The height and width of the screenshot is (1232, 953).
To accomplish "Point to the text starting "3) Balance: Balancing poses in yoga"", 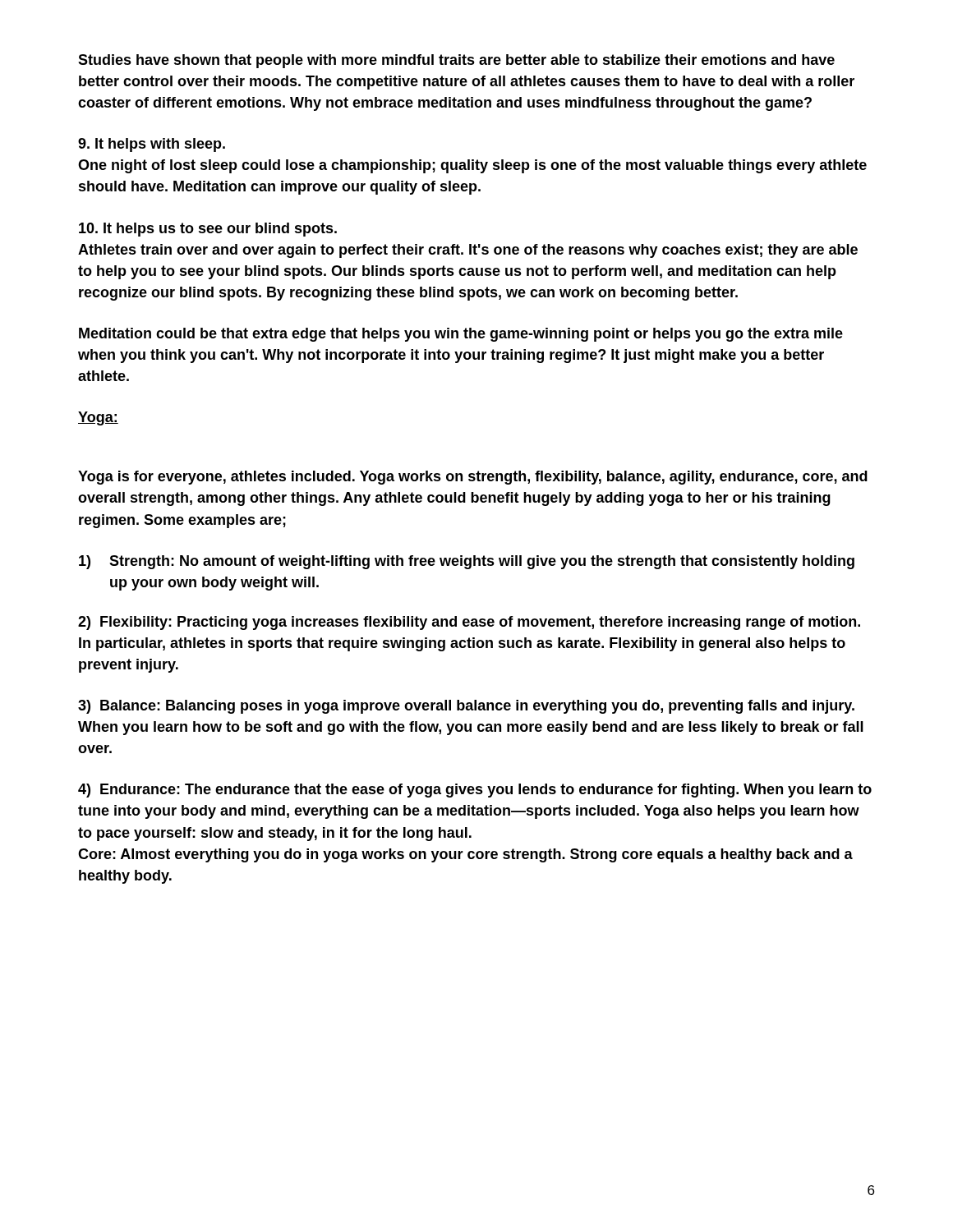I will (471, 727).
